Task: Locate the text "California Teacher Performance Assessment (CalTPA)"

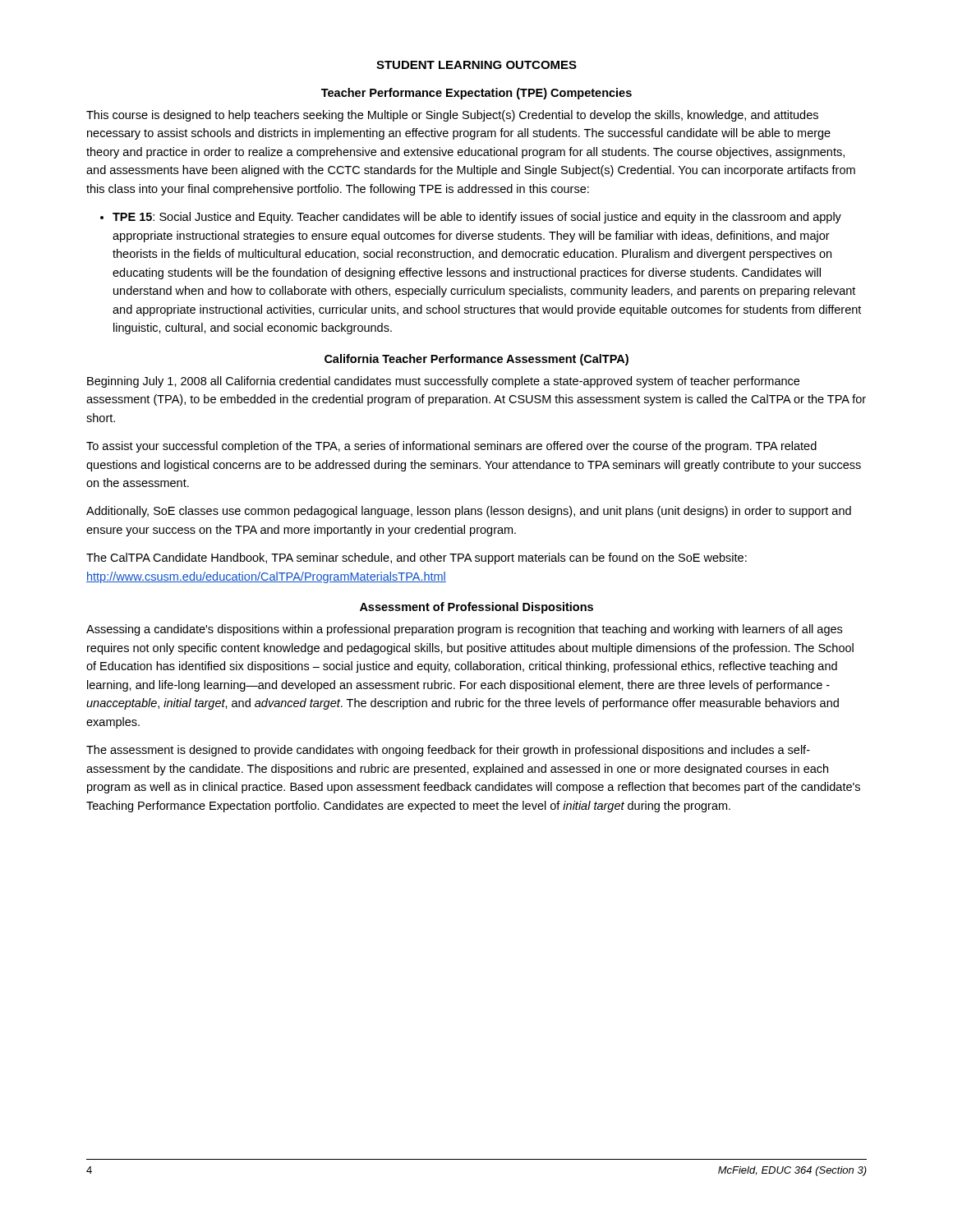Action: coord(476,359)
